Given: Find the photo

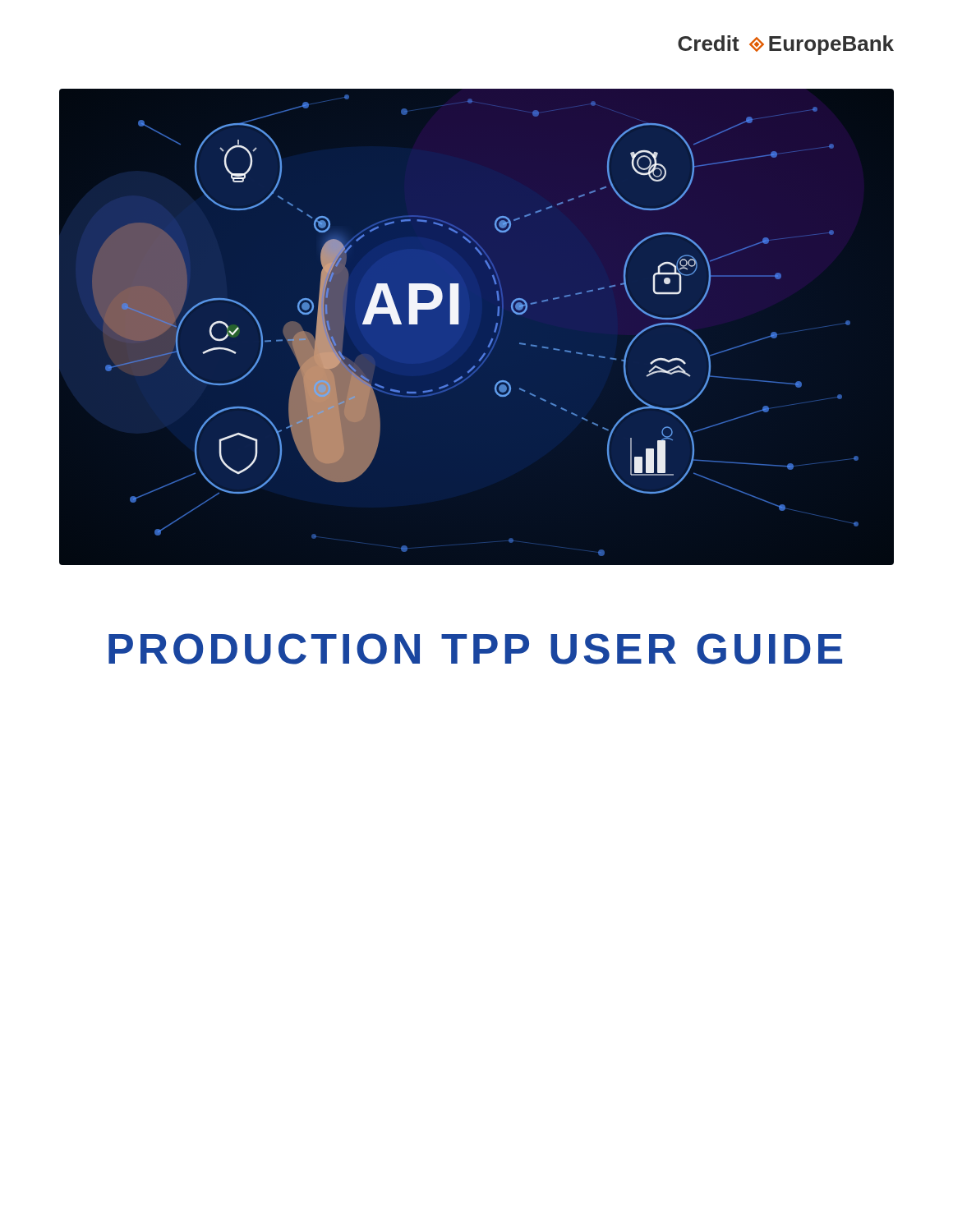Looking at the screenshot, I should (476, 327).
